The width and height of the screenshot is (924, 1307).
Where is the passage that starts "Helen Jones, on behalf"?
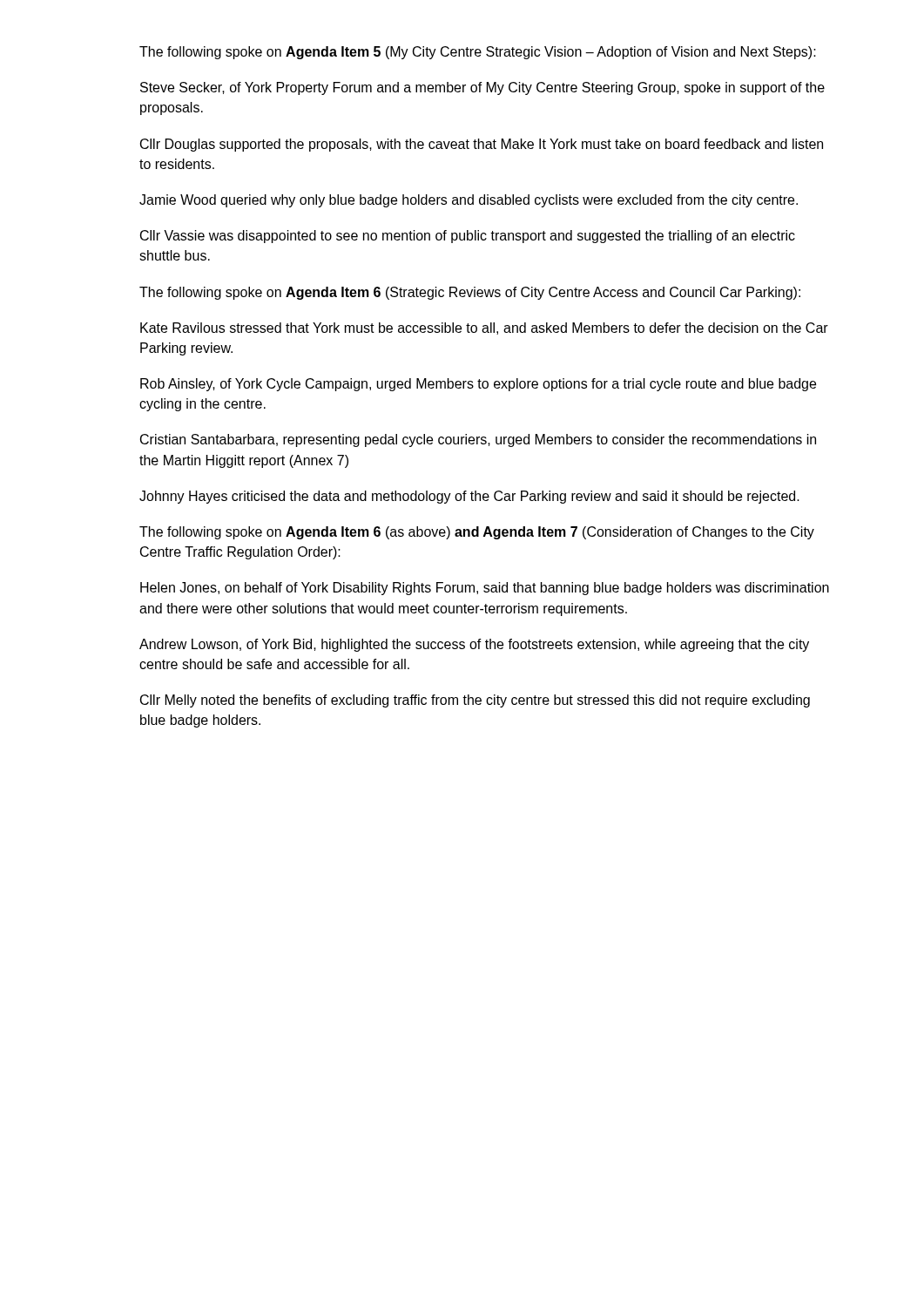484,598
